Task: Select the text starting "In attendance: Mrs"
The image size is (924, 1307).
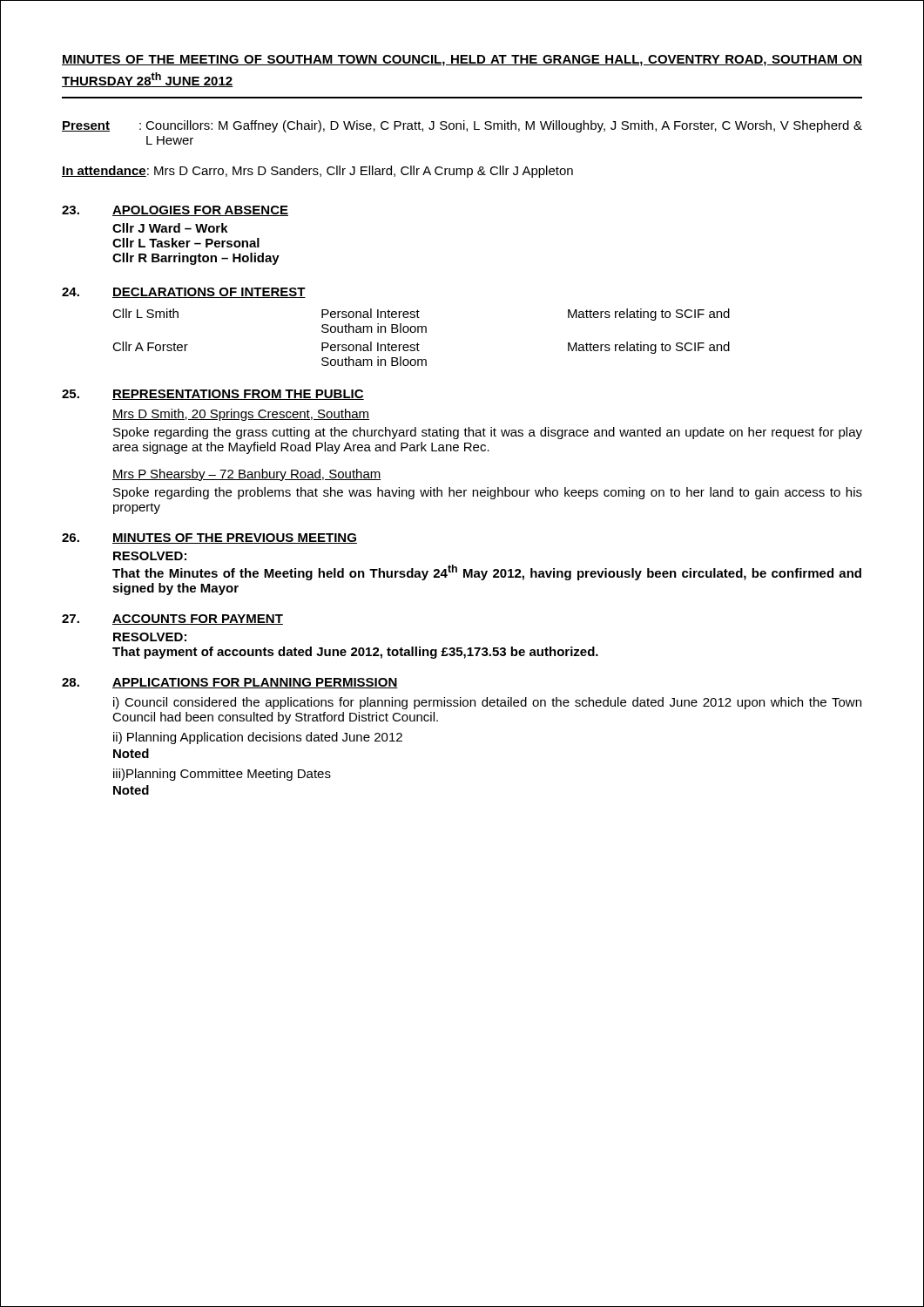Action: coord(318,170)
